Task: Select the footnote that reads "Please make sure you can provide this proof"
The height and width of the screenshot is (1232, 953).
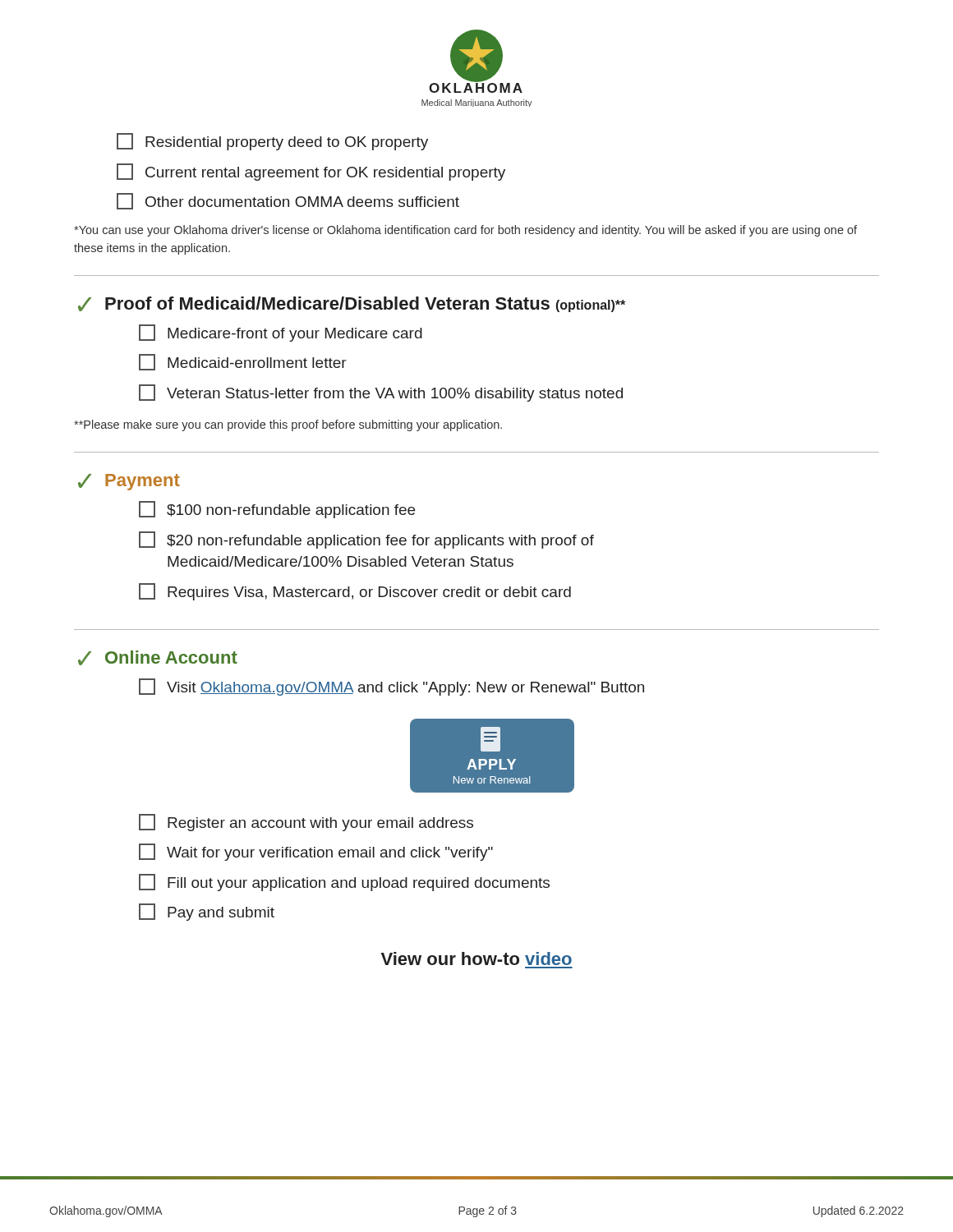Action: (x=288, y=424)
